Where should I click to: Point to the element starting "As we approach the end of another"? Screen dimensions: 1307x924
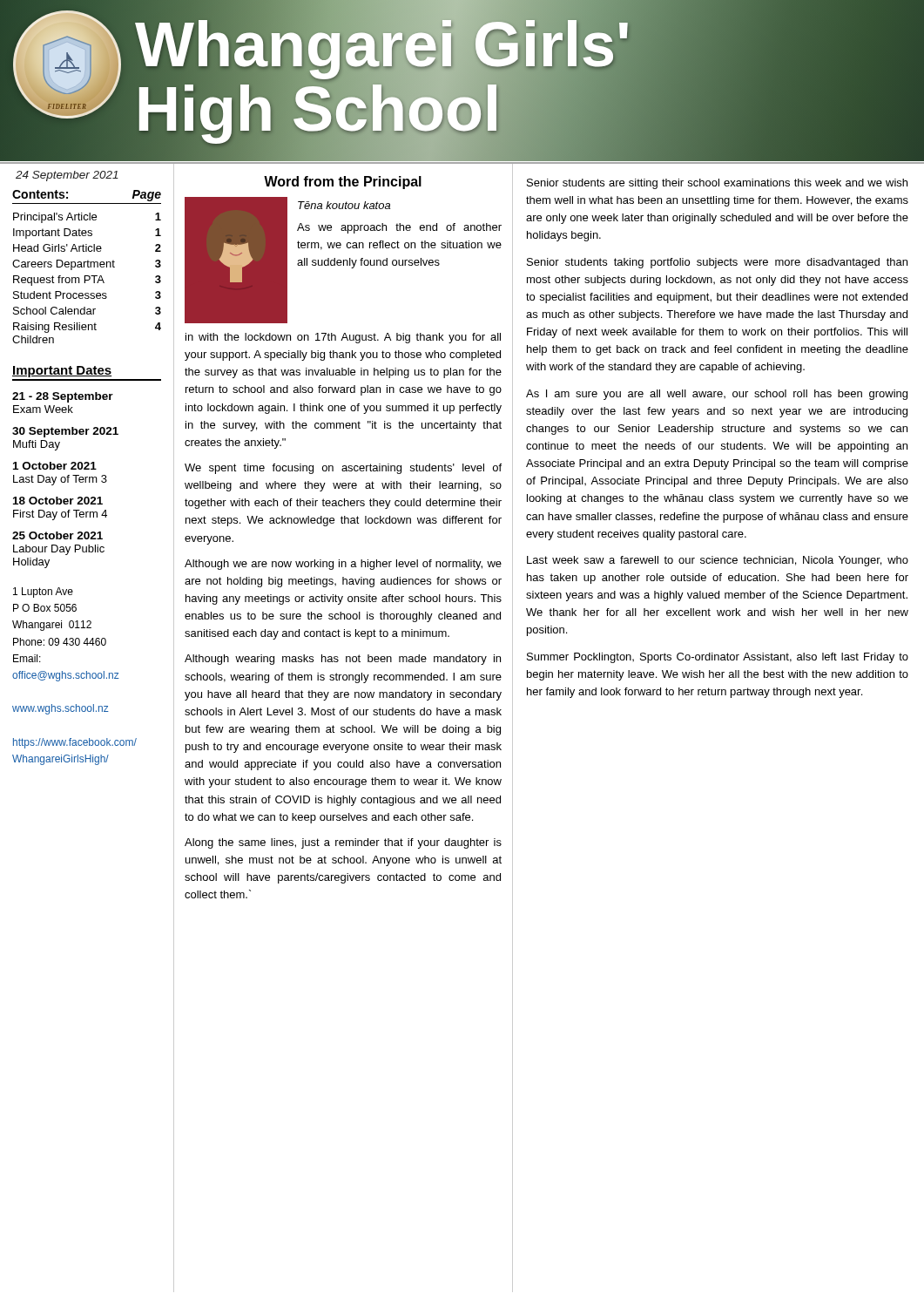click(x=399, y=245)
